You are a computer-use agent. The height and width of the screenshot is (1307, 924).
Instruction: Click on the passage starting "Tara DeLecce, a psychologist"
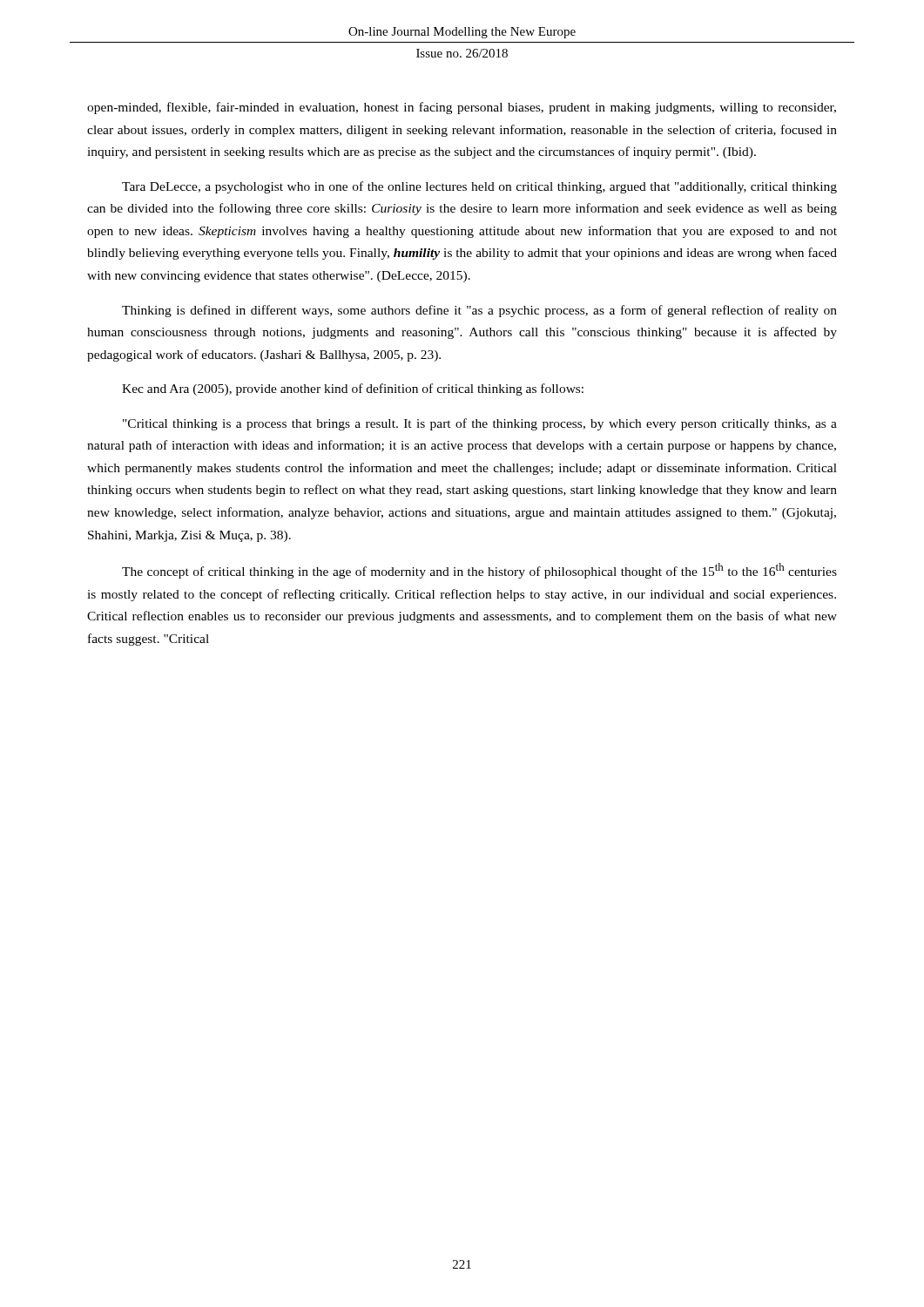(462, 230)
